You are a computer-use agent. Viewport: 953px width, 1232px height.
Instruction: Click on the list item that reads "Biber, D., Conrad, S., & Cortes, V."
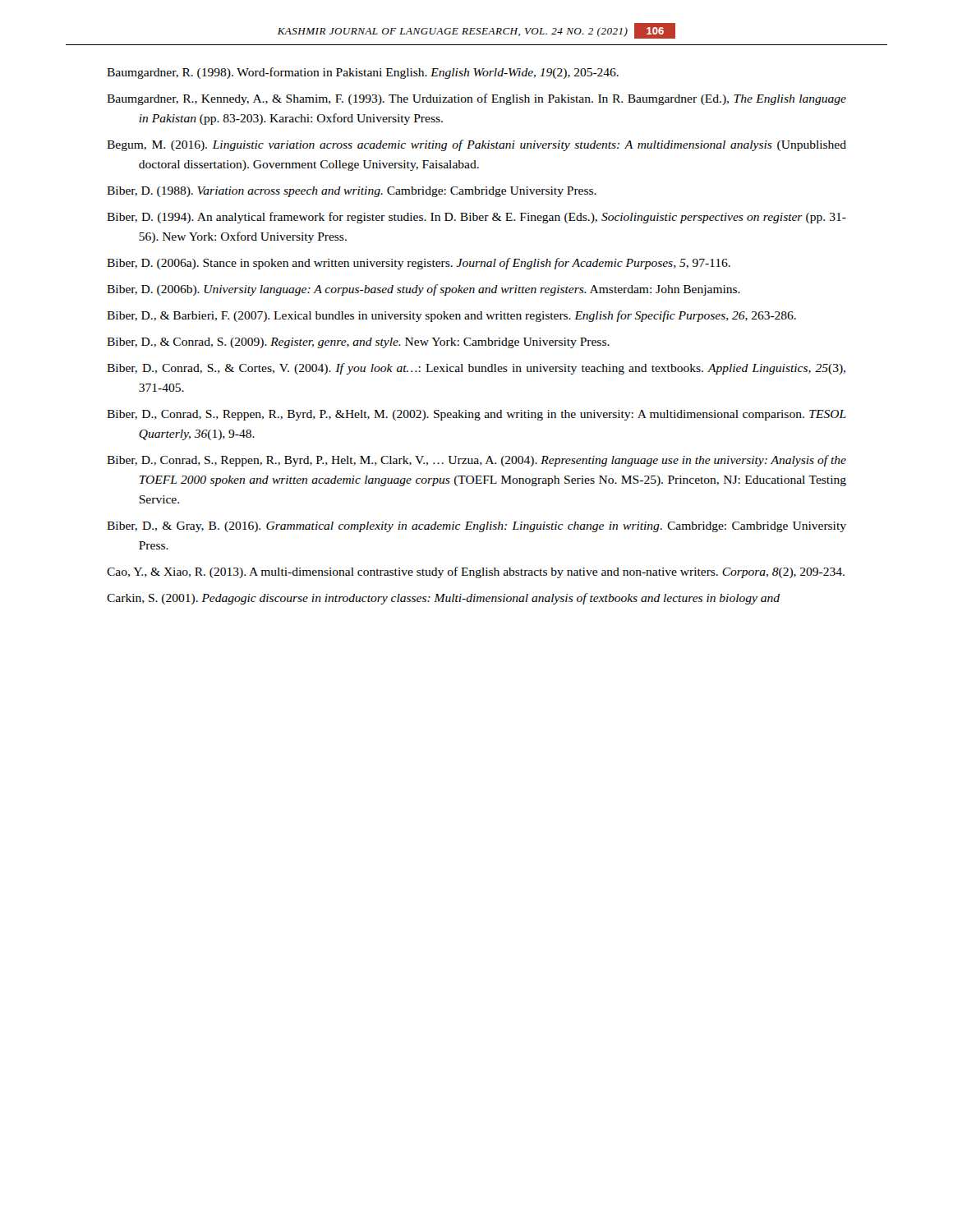point(476,378)
